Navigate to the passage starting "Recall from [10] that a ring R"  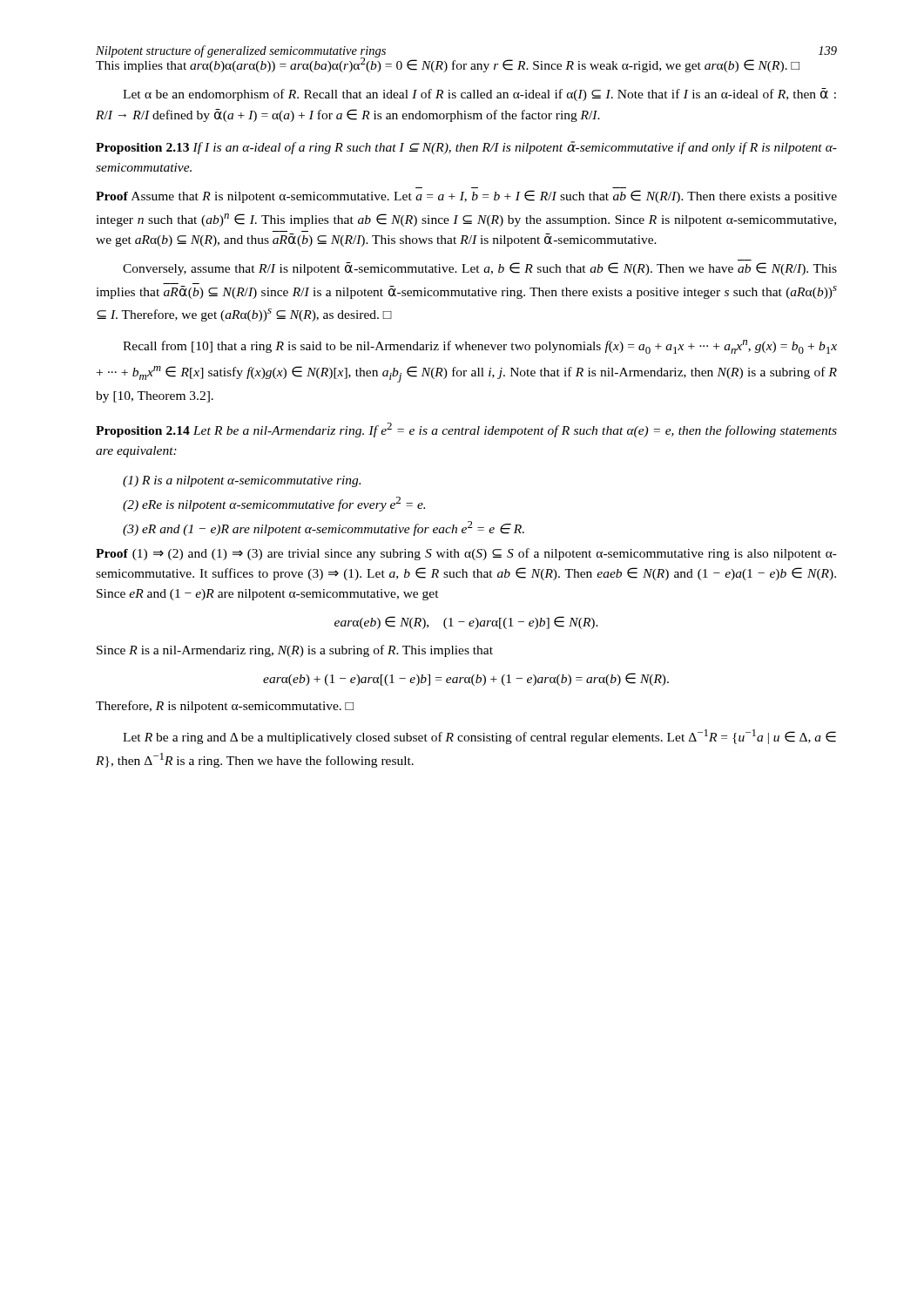click(466, 369)
